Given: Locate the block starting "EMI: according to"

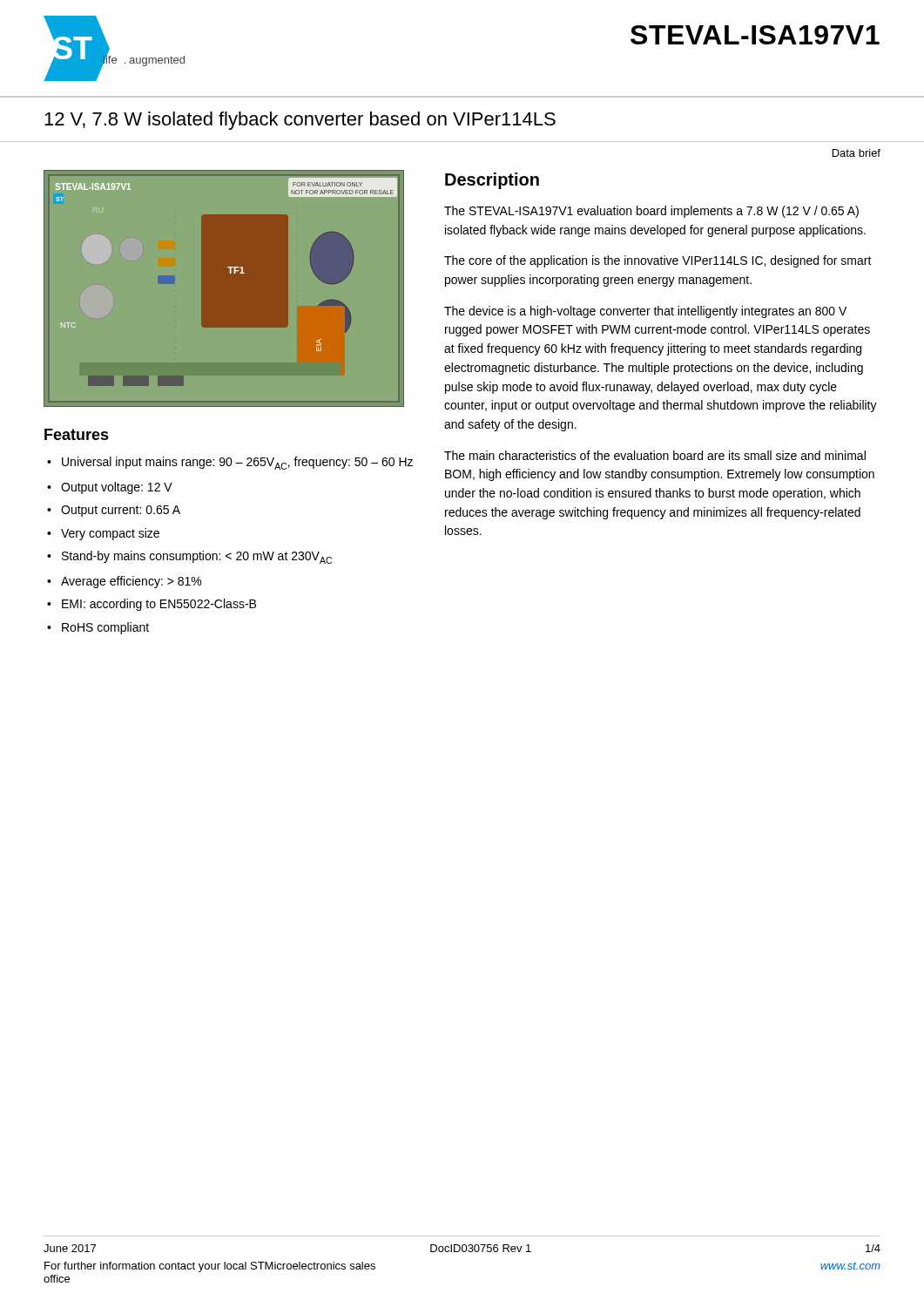Looking at the screenshot, I should pyautogui.click(x=159, y=604).
